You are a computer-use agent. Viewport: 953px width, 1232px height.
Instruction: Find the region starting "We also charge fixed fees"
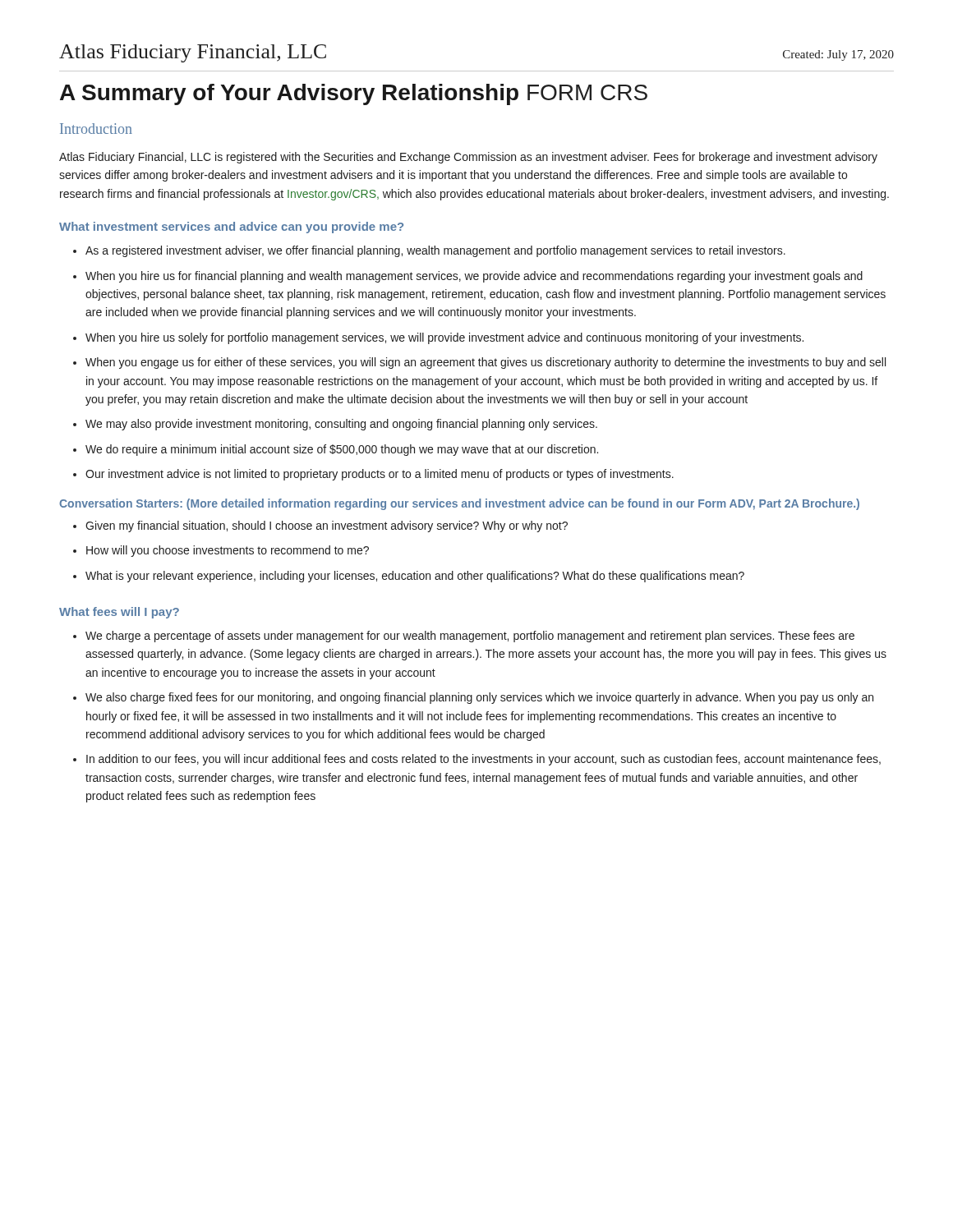point(480,716)
